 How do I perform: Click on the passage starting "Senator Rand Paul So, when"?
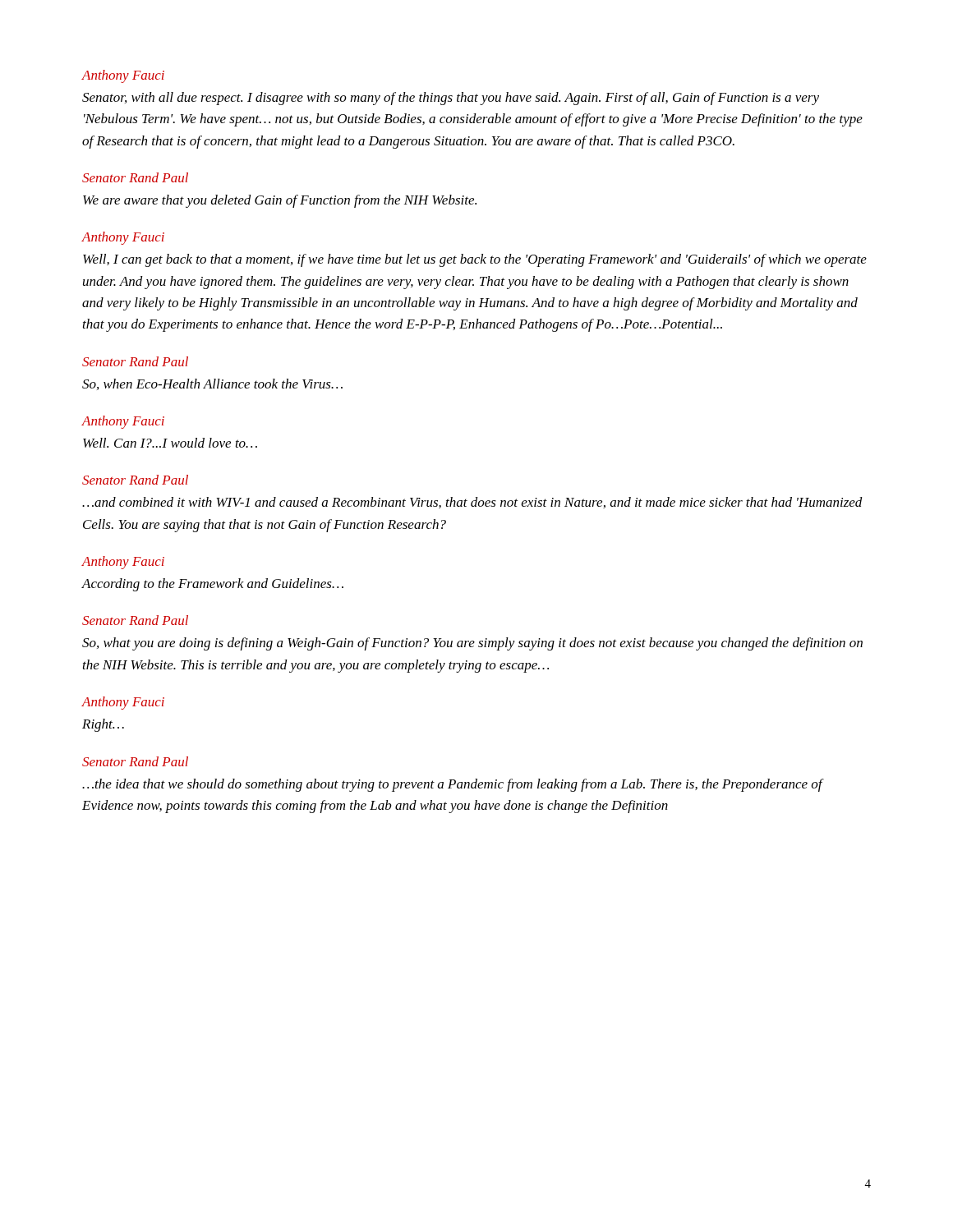tap(135, 361)
